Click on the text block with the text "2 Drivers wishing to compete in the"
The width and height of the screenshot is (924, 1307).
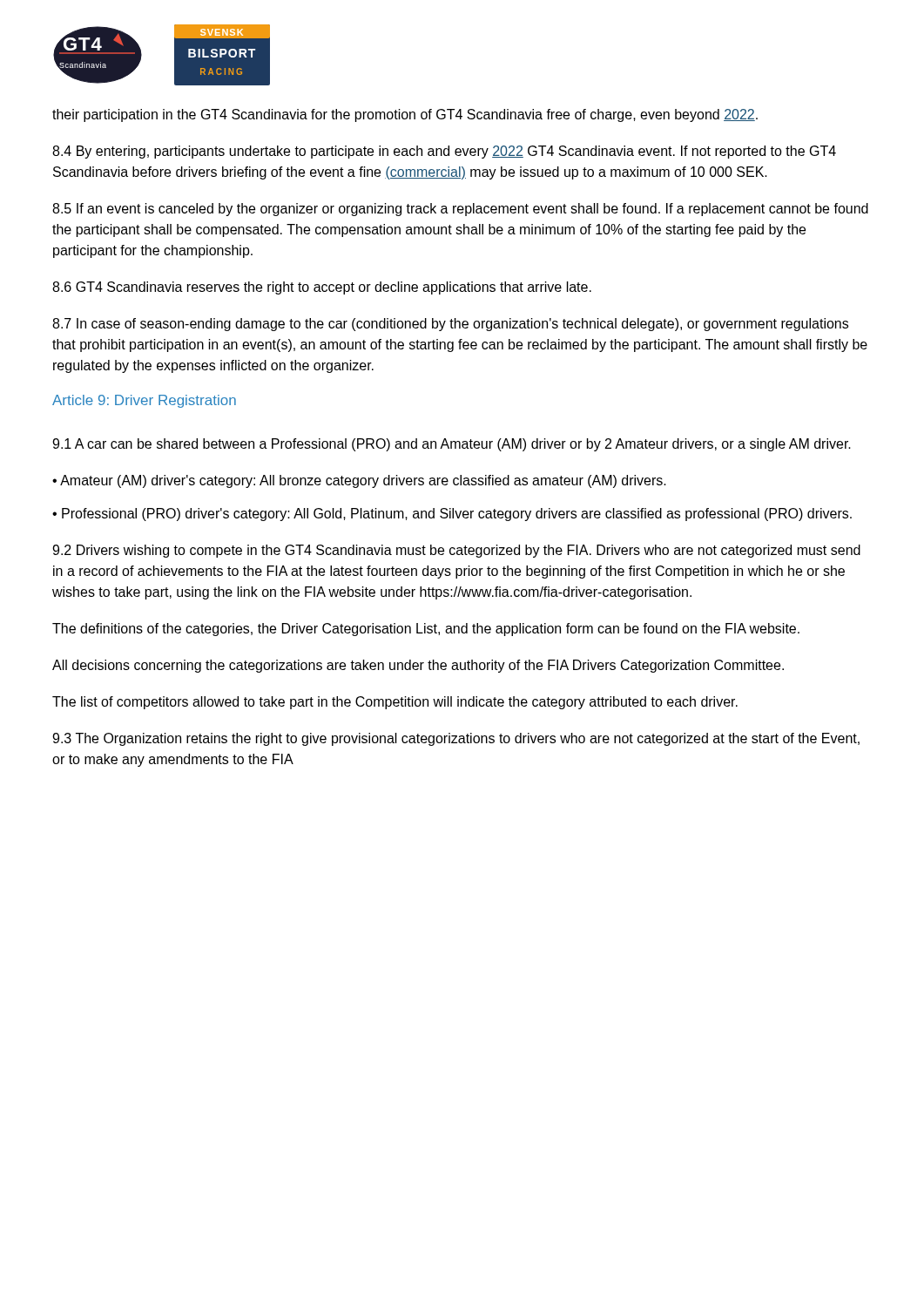tap(457, 571)
